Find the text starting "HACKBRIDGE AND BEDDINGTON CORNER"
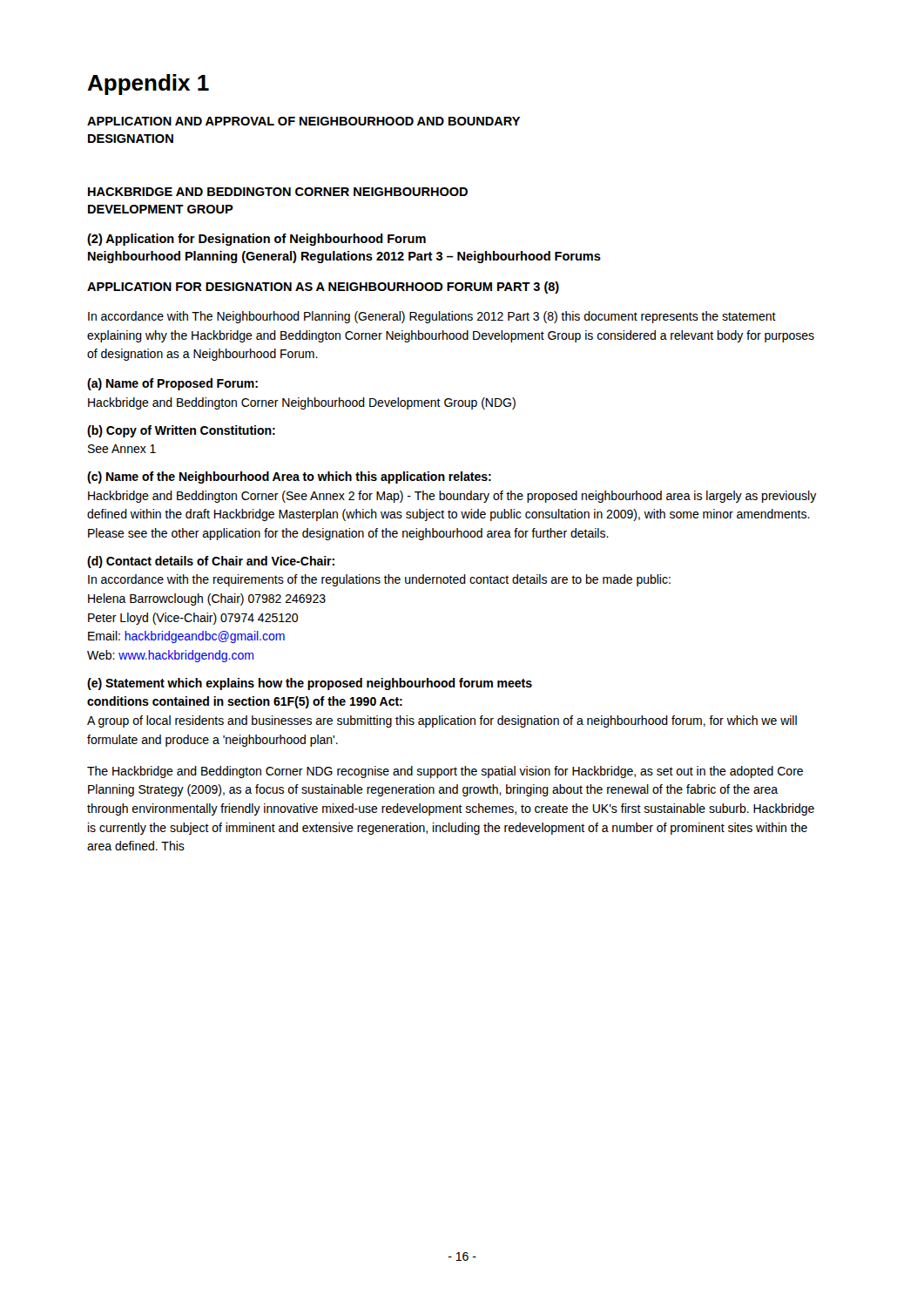 pyautogui.click(x=278, y=200)
